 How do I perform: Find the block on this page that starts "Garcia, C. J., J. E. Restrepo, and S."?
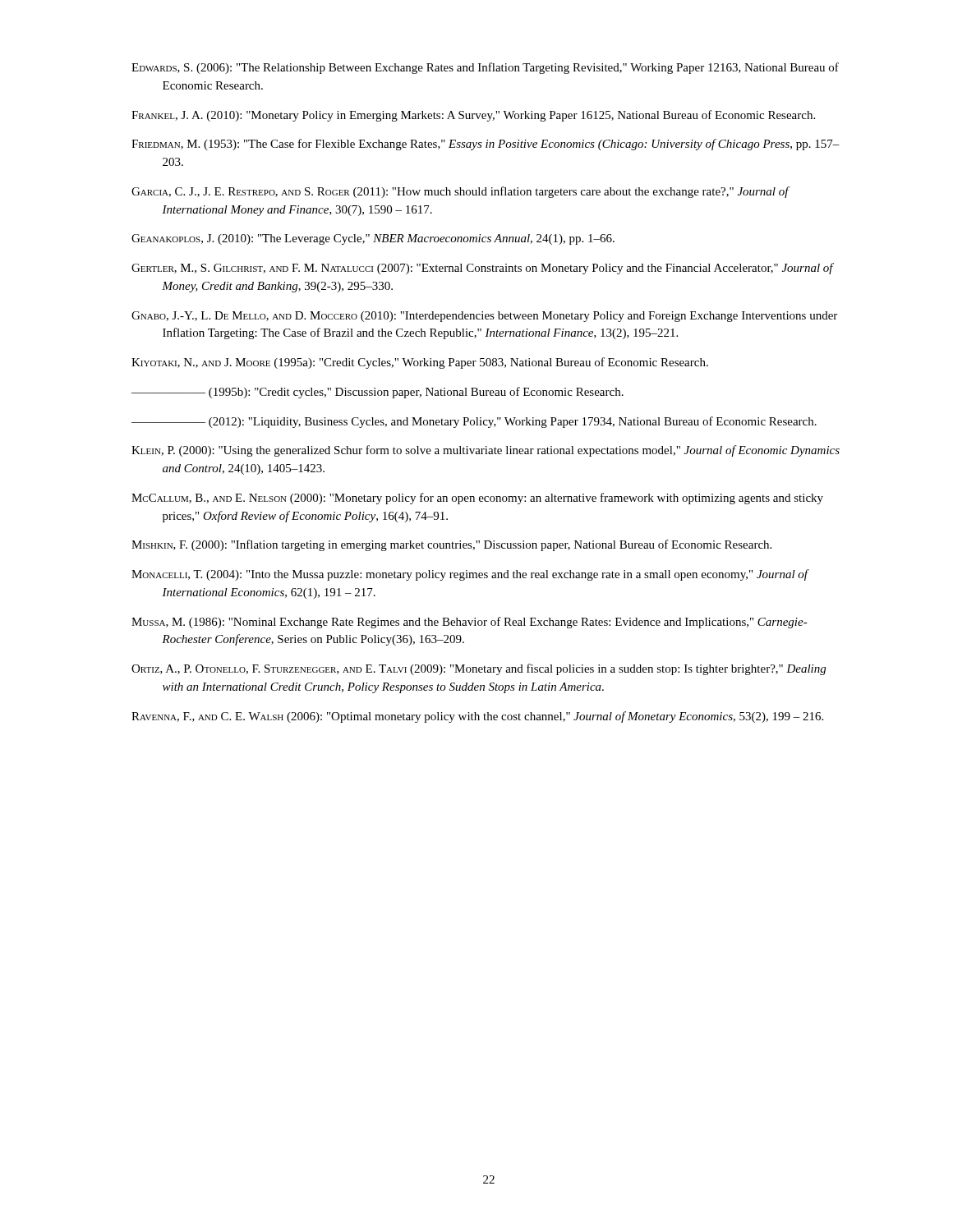point(460,200)
